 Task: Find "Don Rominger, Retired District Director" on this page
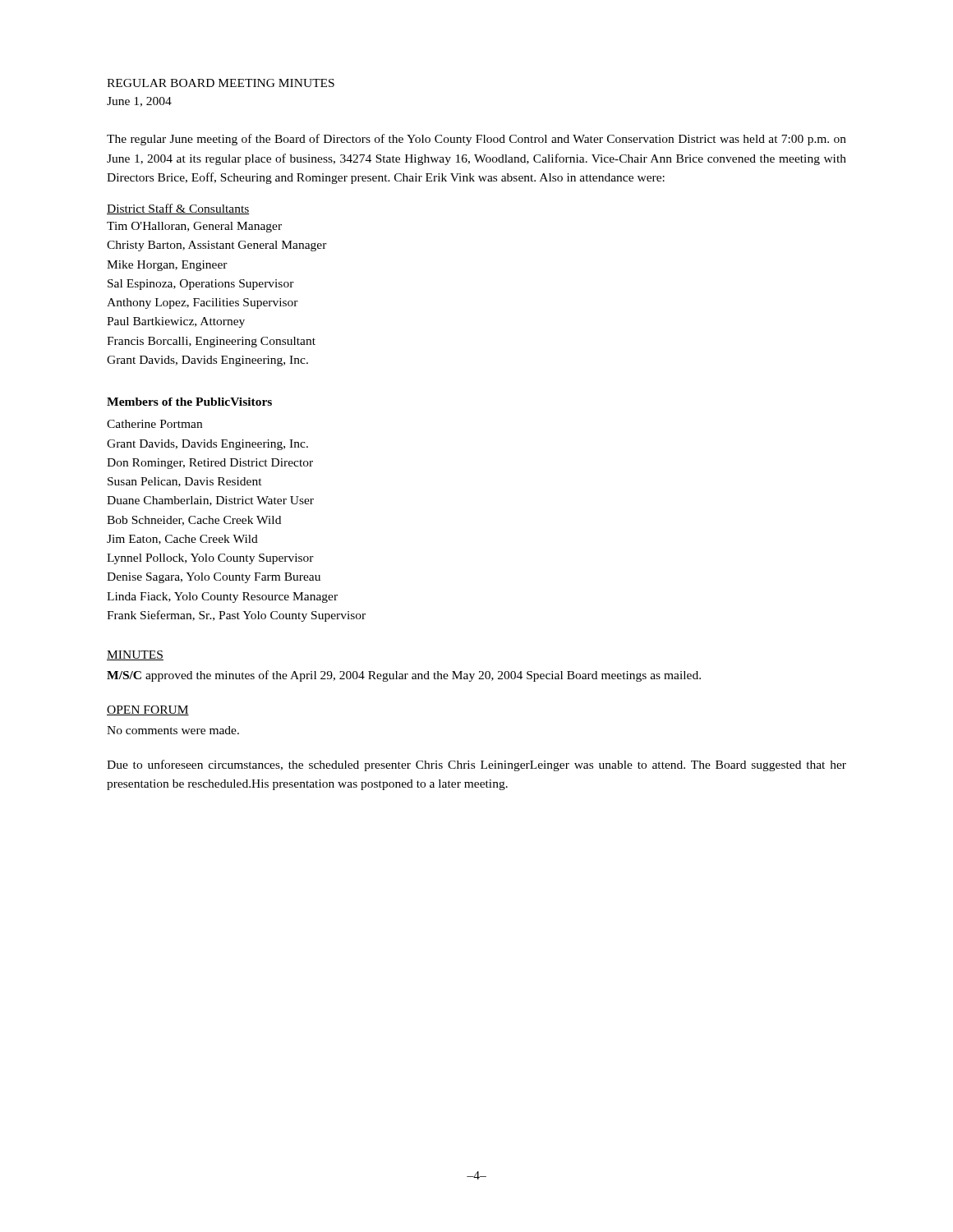pos(210,462)
